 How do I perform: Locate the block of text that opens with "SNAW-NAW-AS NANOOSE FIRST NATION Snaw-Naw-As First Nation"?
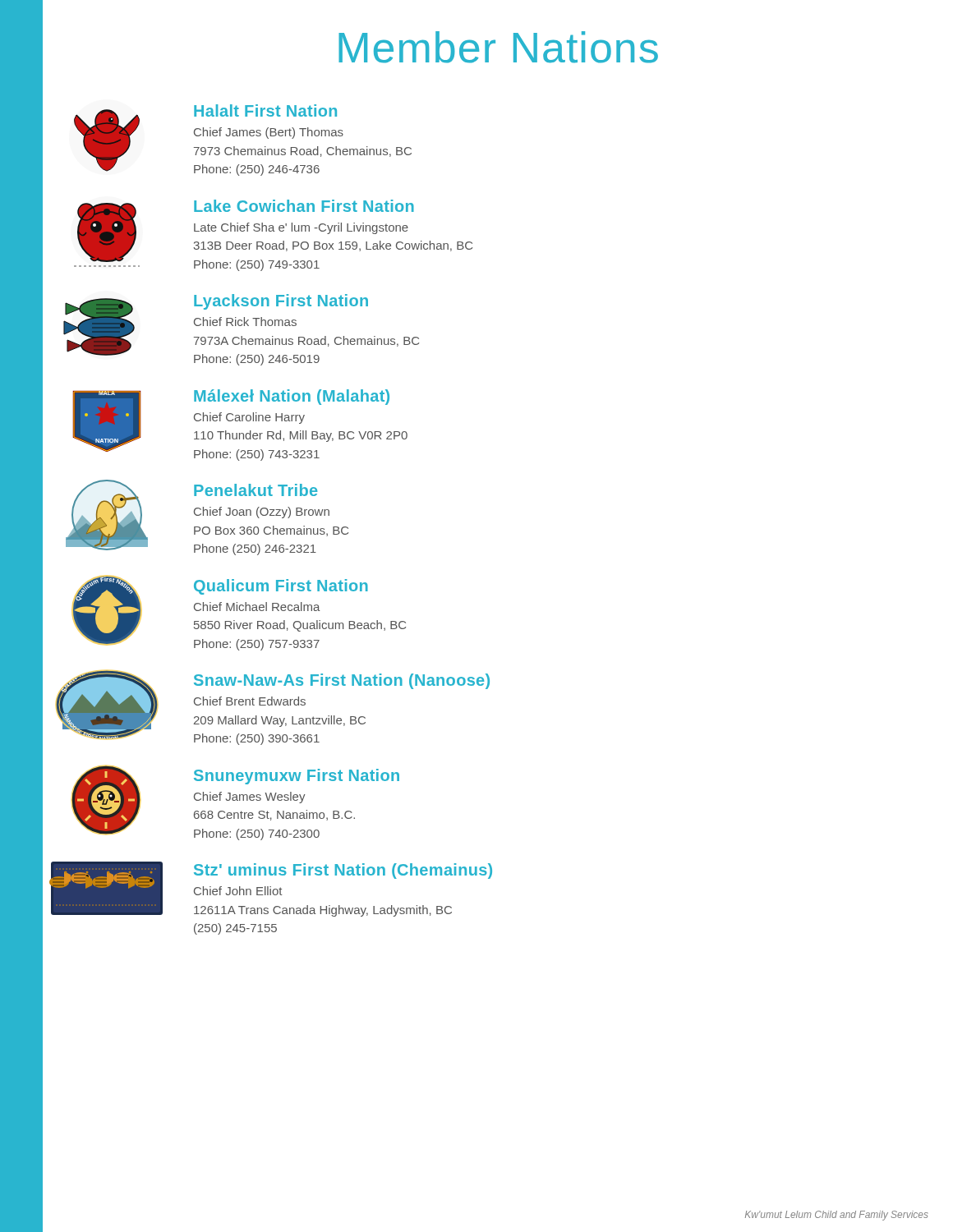pyautogui.click(x=474, y=708)
